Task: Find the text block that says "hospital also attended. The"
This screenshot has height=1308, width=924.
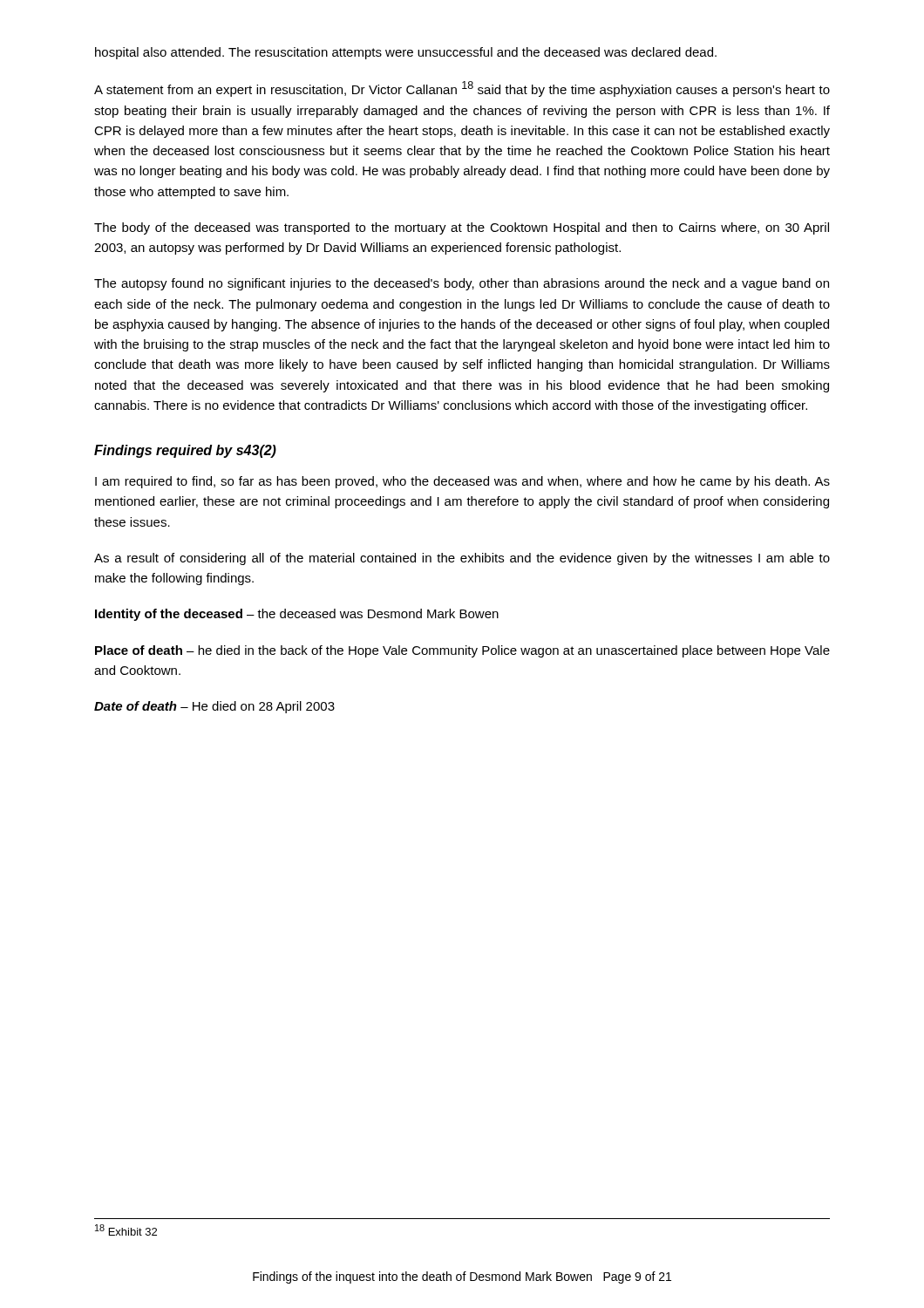Action: click(x=406, y=52)
